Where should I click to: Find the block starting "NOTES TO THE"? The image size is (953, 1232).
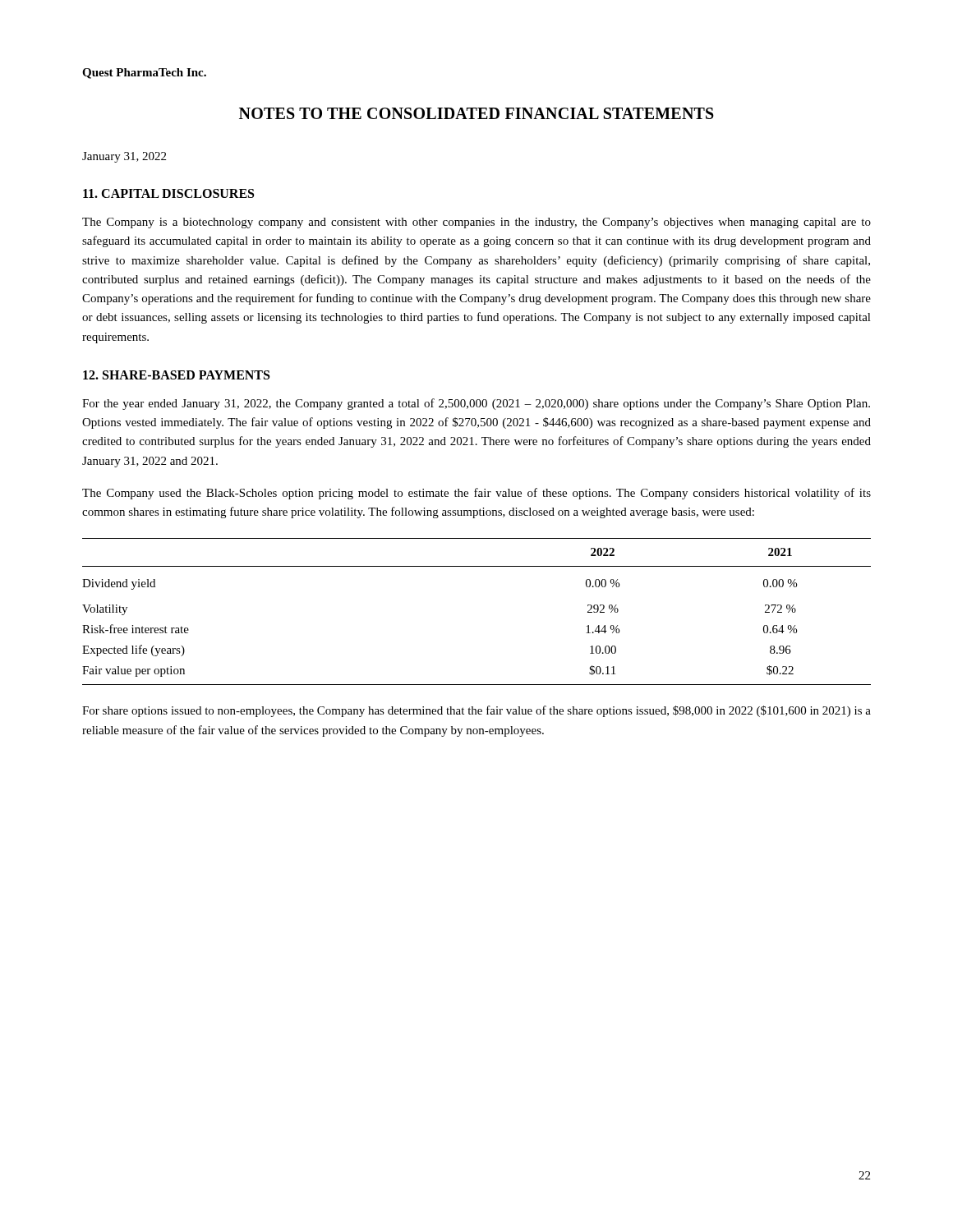pyautogui.click(x=476, y=113)
